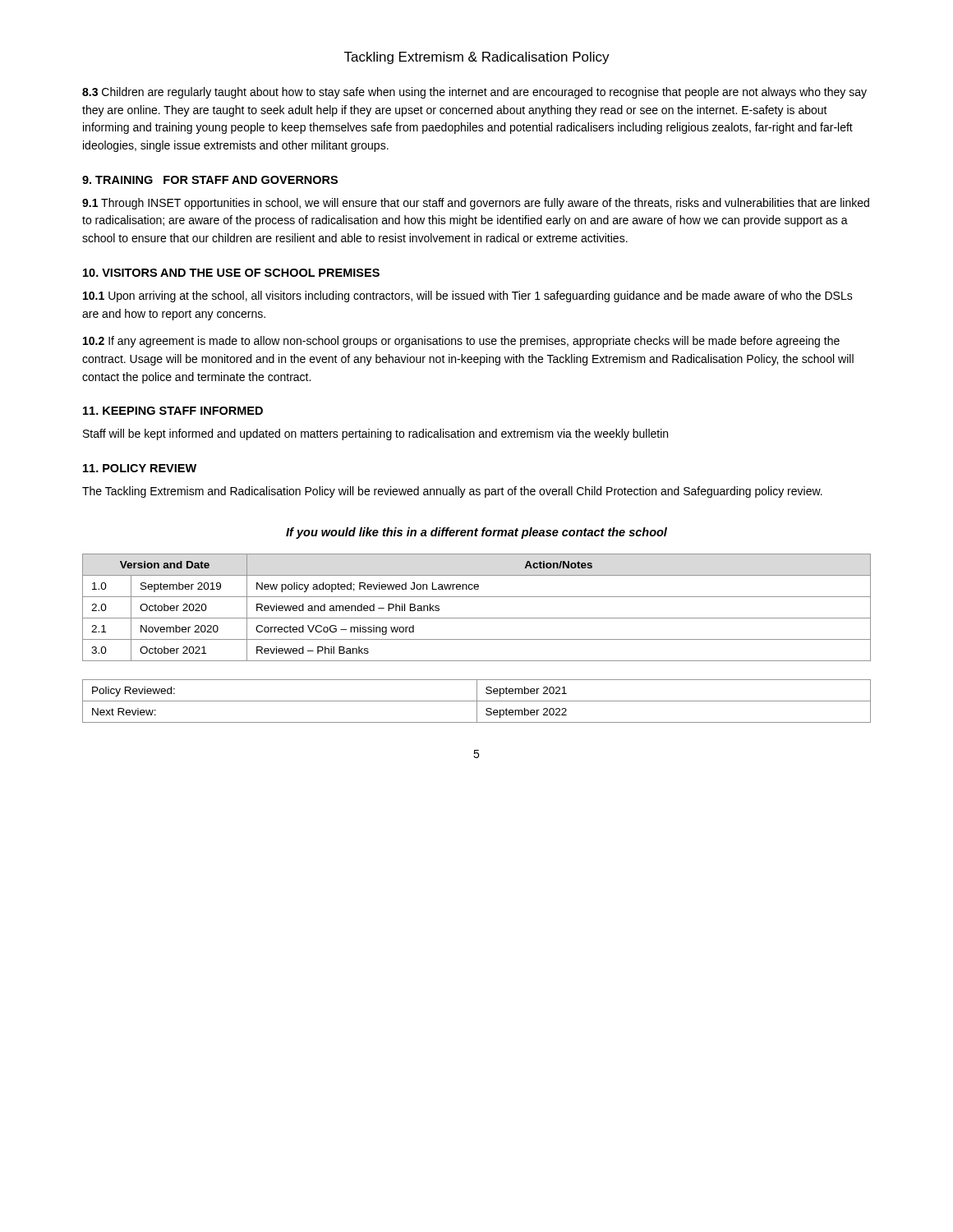Locate the text block that says "Staff will be kept informed and updated on"
This screenshot has height=1232, width=953.
coord(375,434)
